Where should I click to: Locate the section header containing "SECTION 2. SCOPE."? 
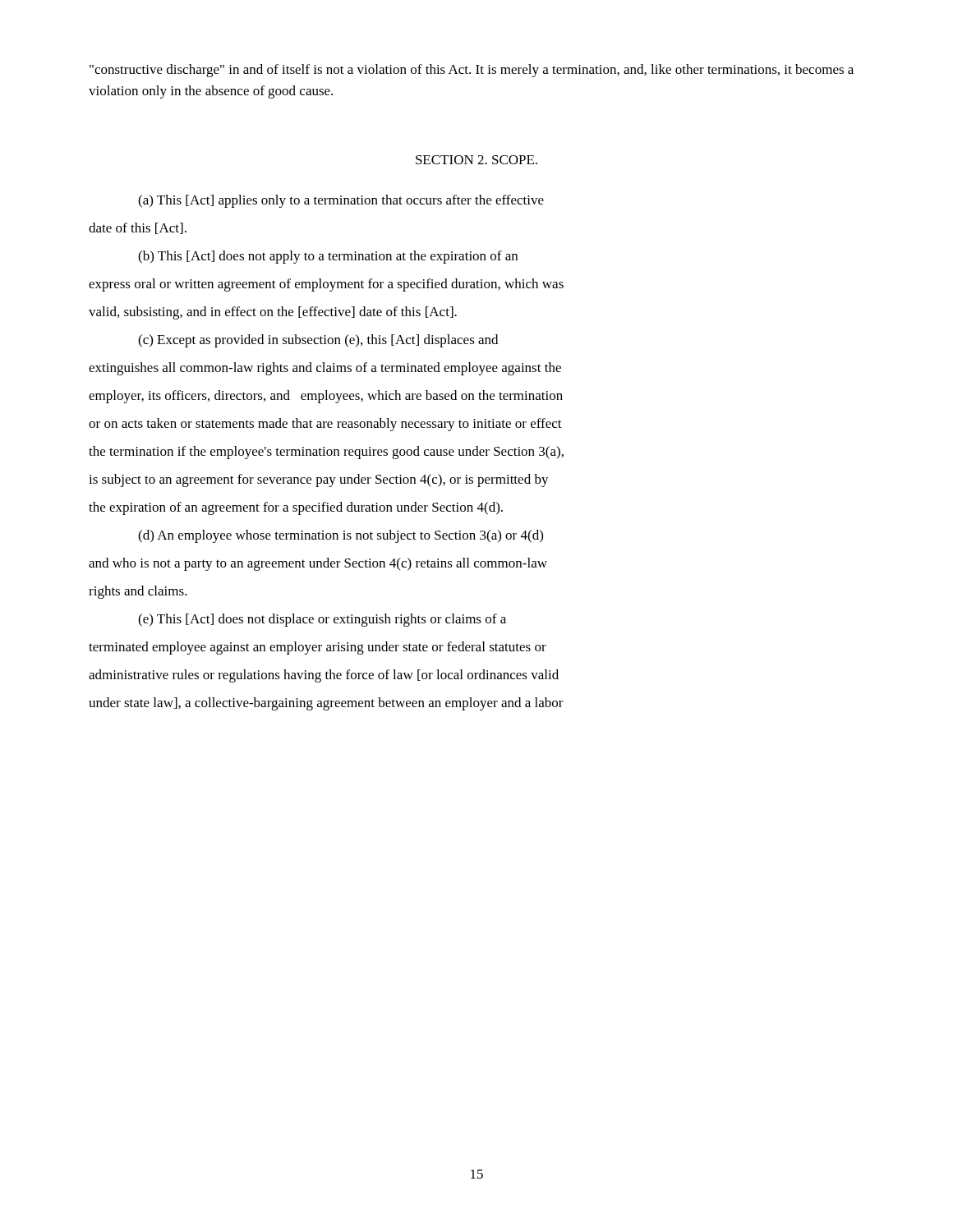pyautogui.click(x=476, y=159)
